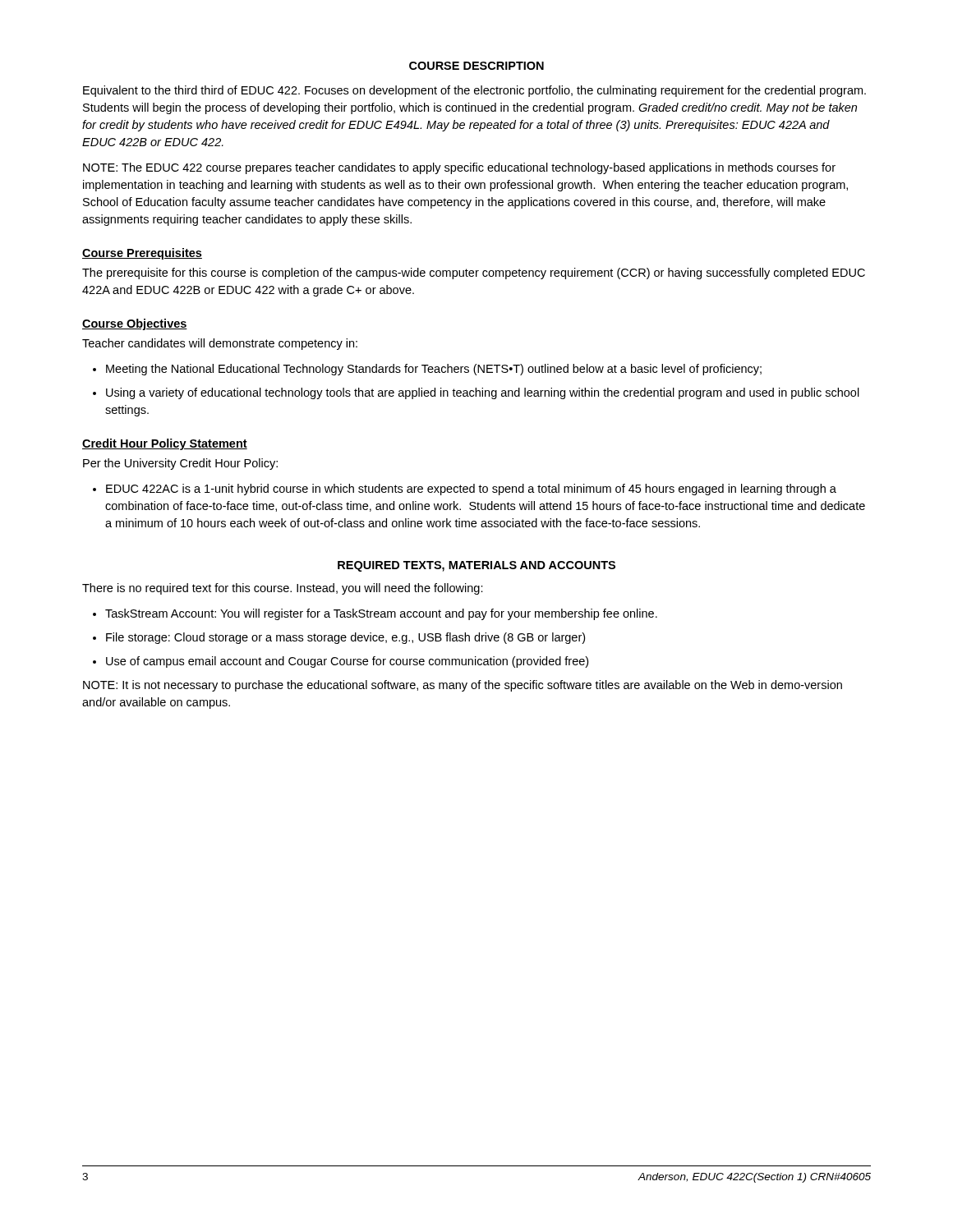Viewport: 953px width, 1232px height.
Task: Click on the text starting "Course Objectives"
Action: click(x=134, y=324)
